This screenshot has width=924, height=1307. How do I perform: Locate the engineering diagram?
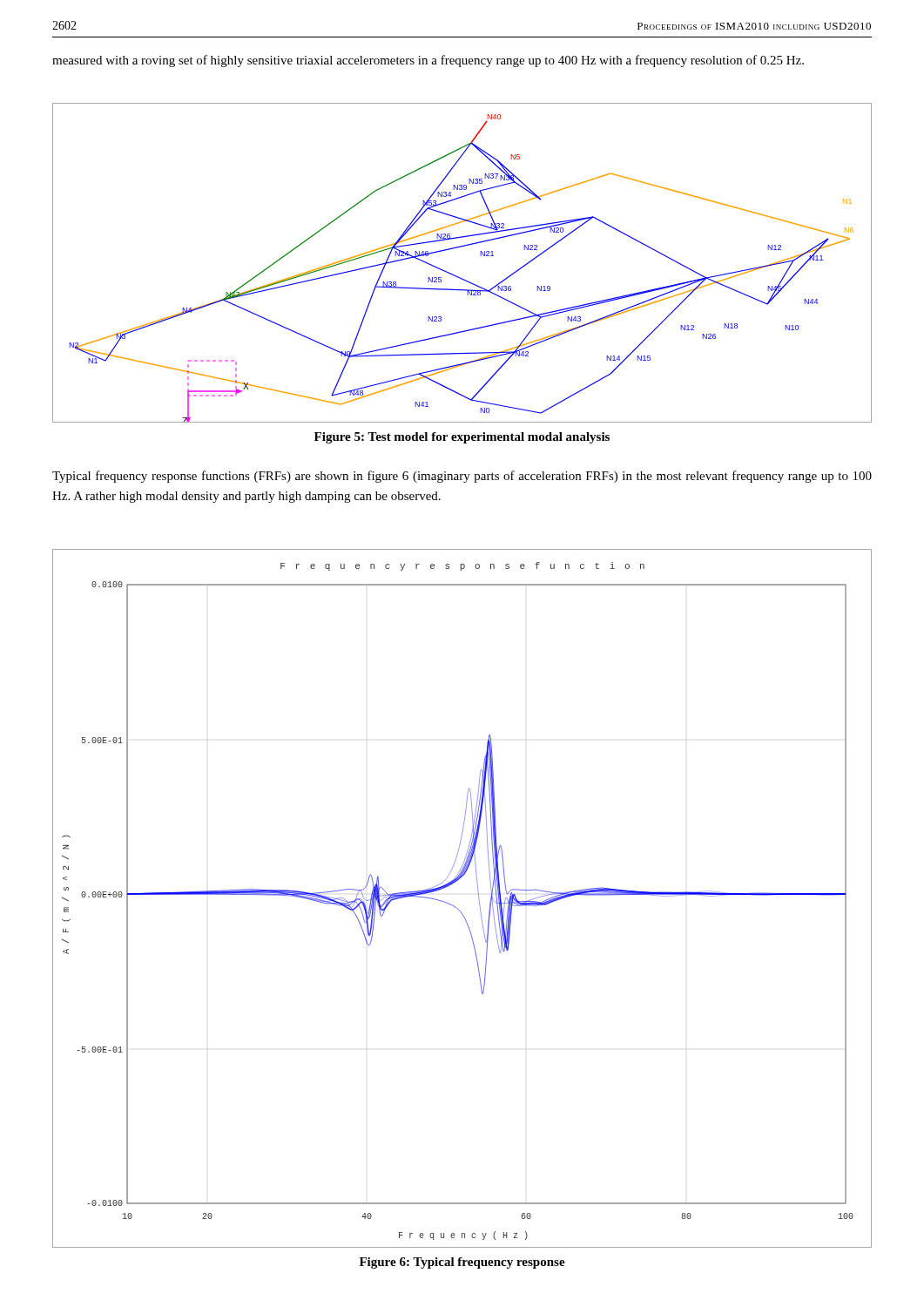tap(462, 263)
